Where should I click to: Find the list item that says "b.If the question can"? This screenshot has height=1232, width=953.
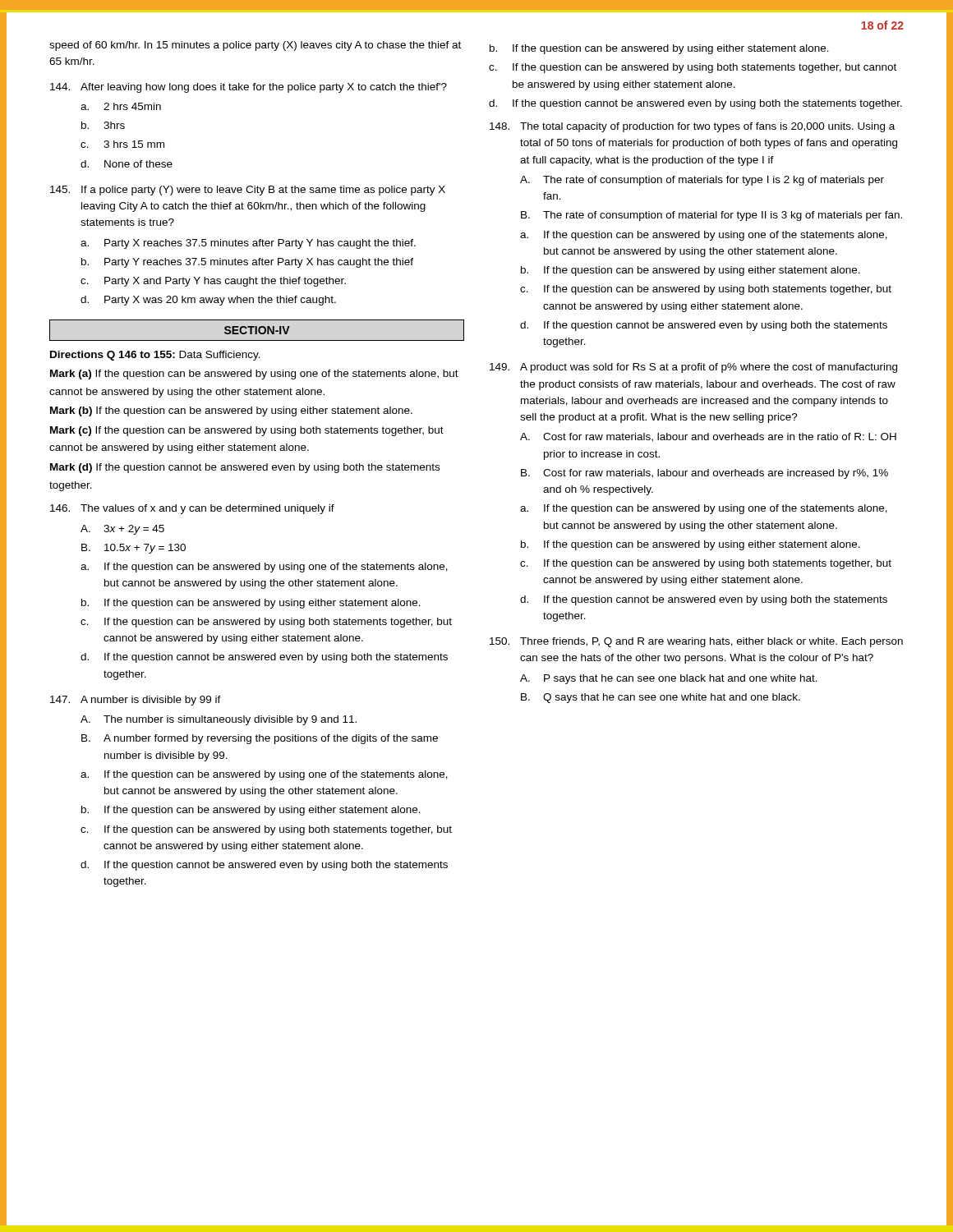pos(696,76)
